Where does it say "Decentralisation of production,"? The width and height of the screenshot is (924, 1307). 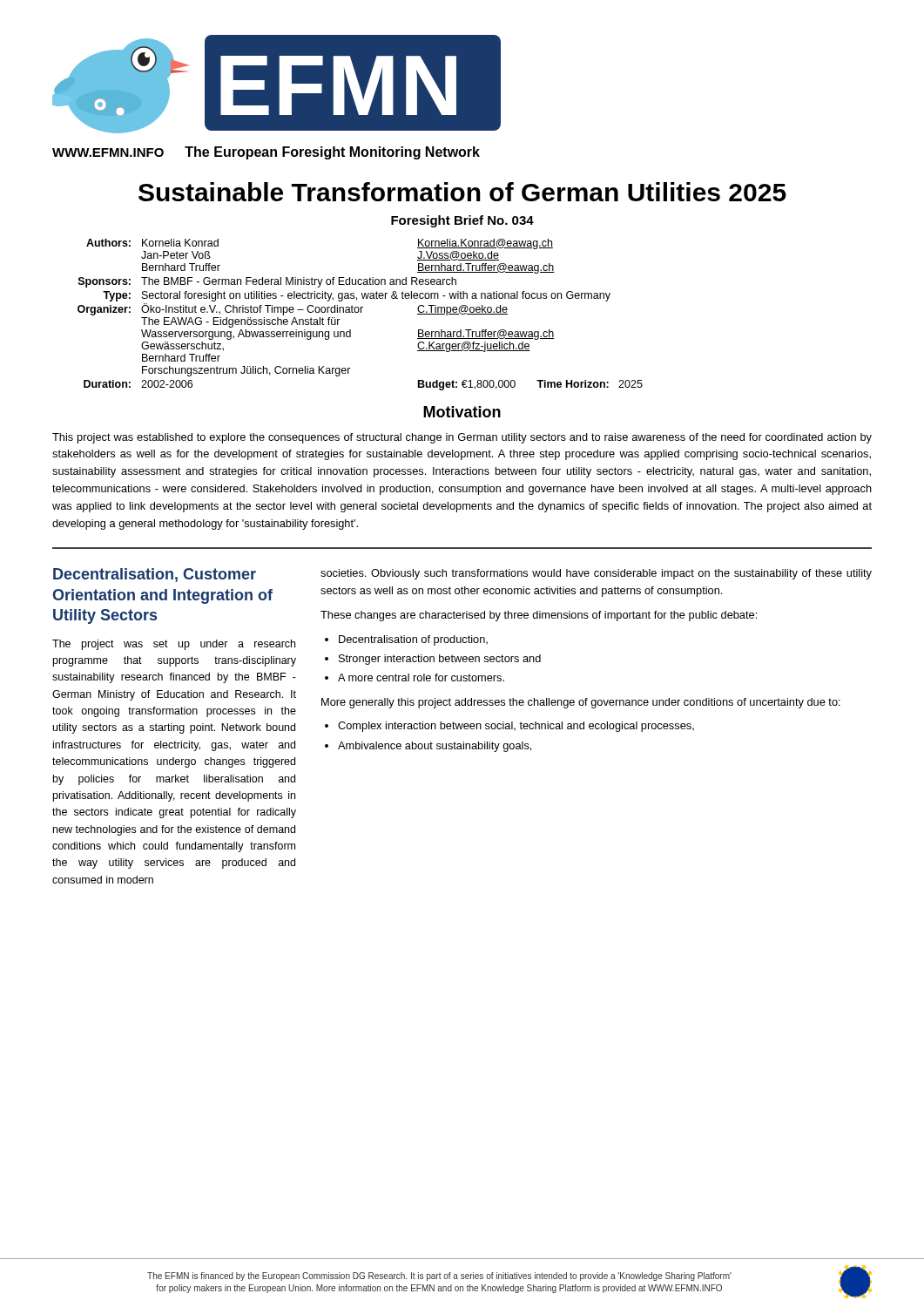point(413,639)
